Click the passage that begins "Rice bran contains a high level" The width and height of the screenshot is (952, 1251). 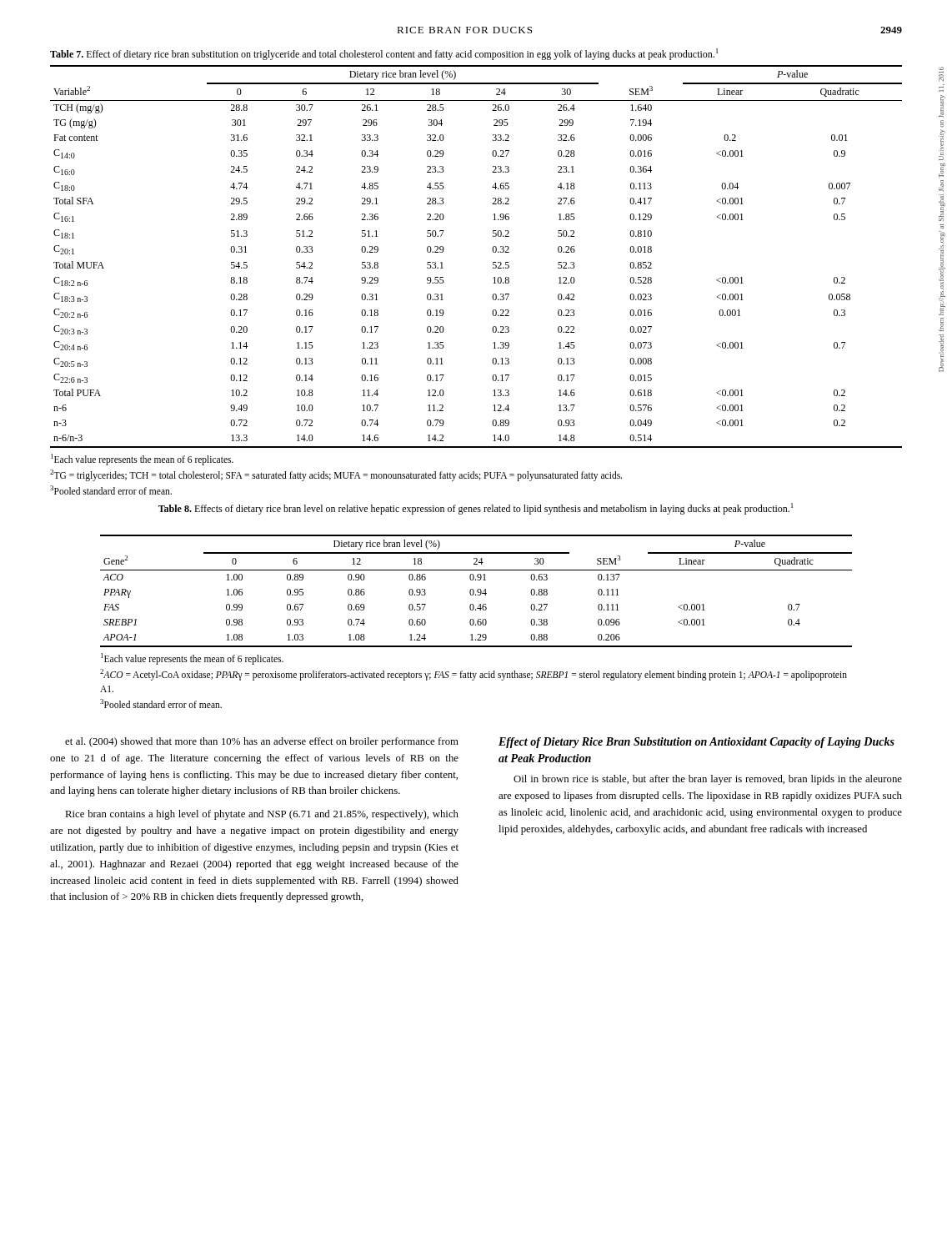[254, 856]
